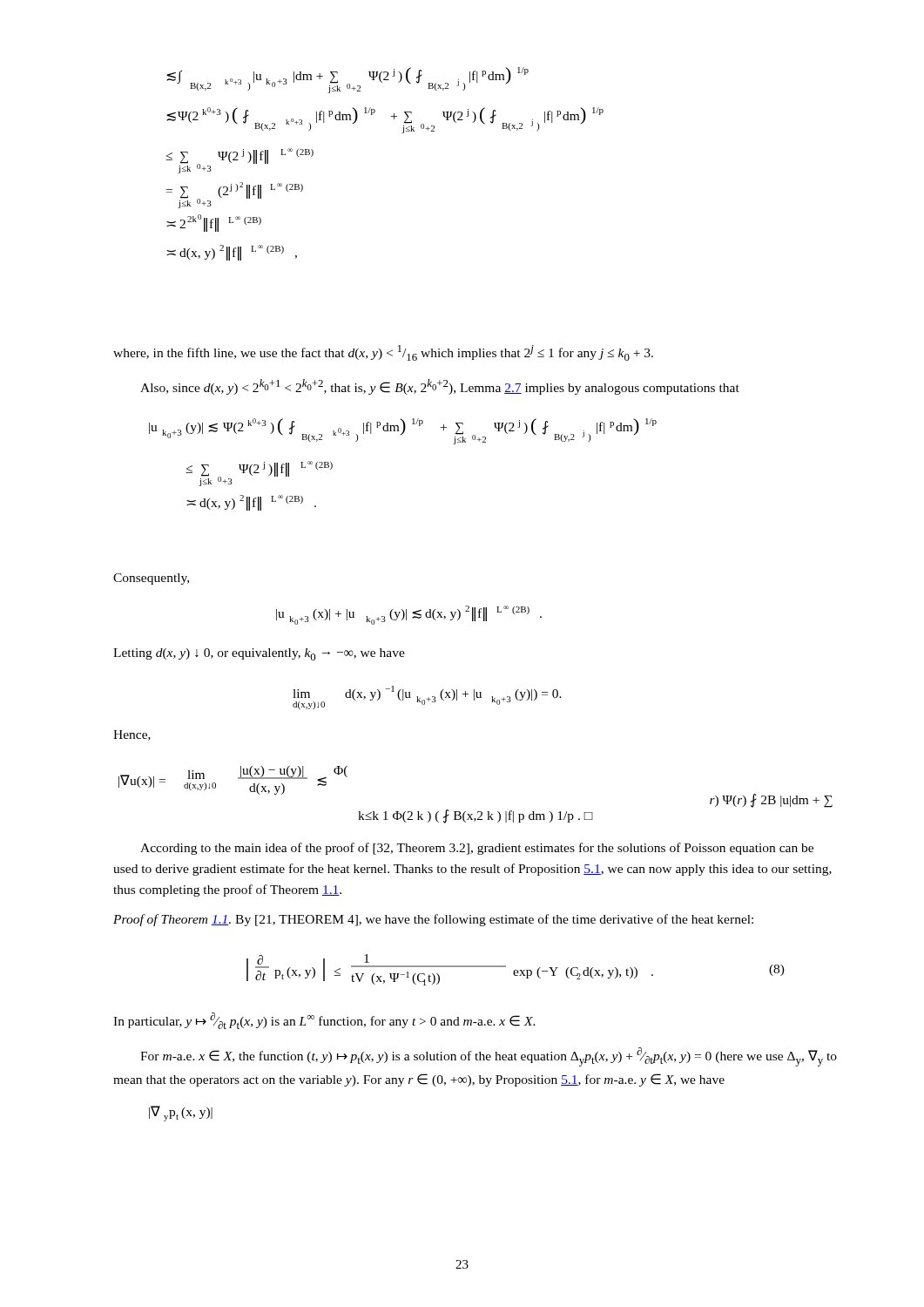The image size is (924, 1307).
Task: Navigate to the element starting "≲ ∫ B(x,2 k 0 +3 )"
Action: coord(347,80)
